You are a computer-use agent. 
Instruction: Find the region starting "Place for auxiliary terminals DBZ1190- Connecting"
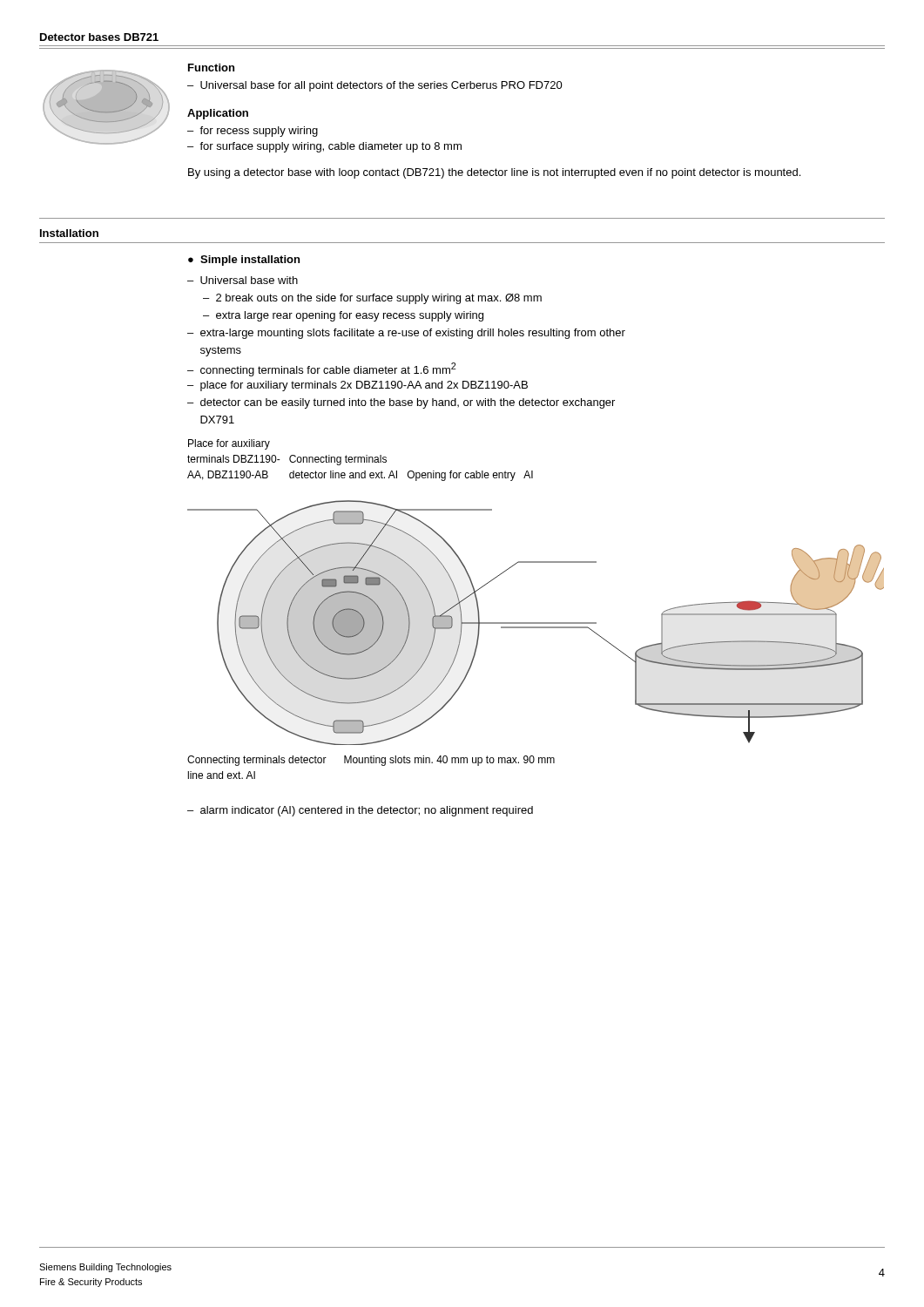point(360,459)
